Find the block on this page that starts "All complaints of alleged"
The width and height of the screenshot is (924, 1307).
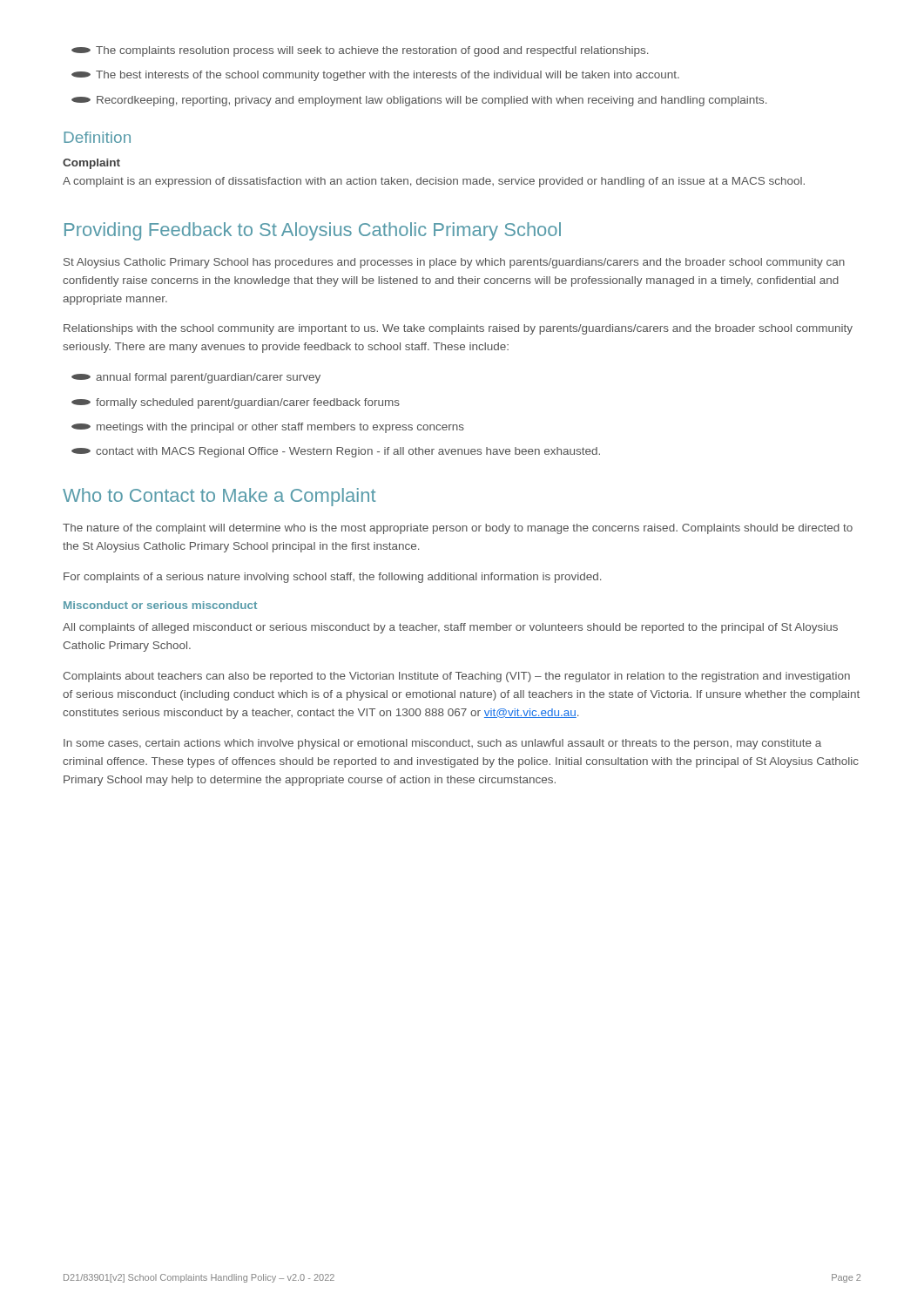click(x=462, y=637)
